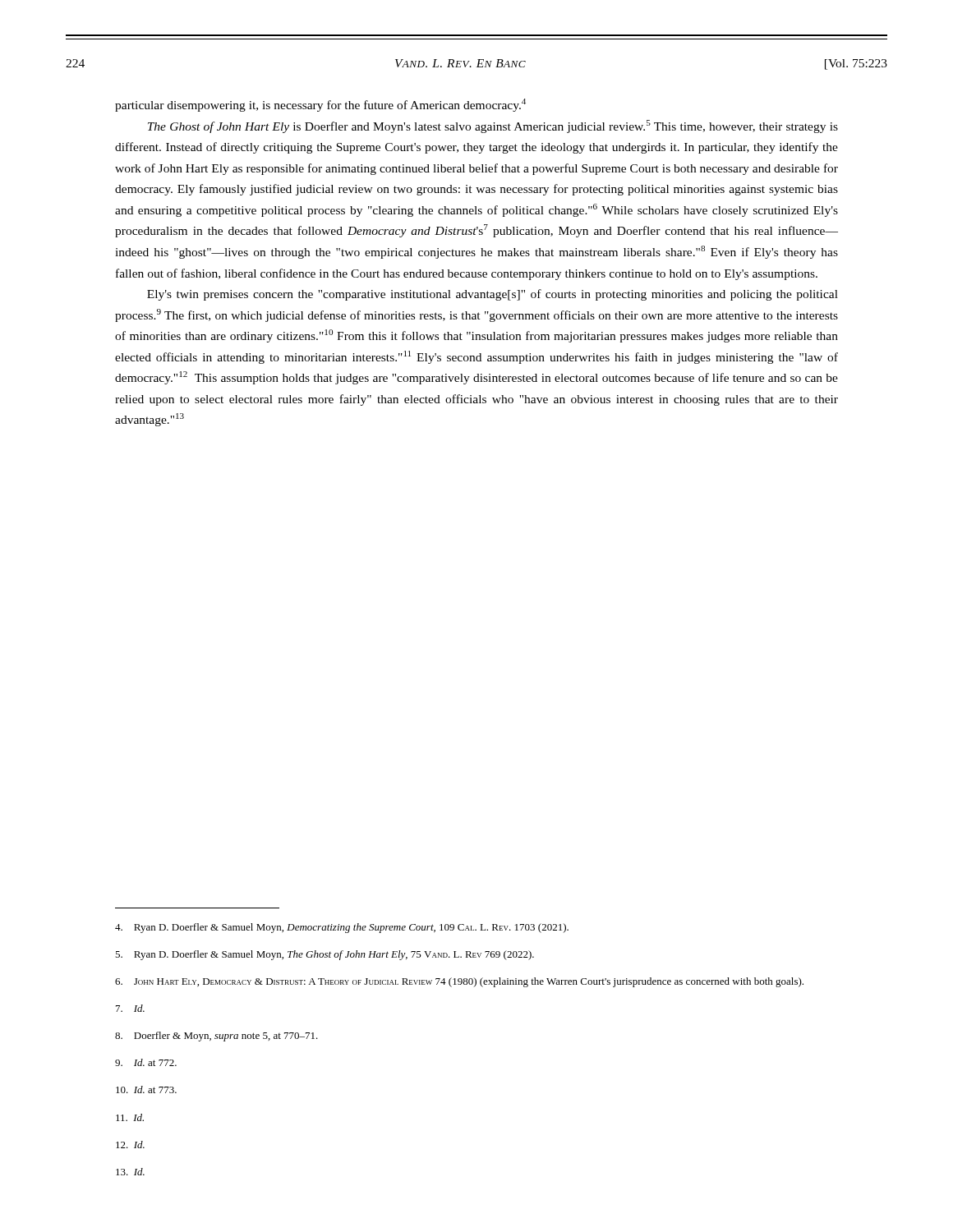This screenshot has height=1232, width=953.
Task: Navigate to the text block starting "Id. at 772."
Action: (146, 1062)
